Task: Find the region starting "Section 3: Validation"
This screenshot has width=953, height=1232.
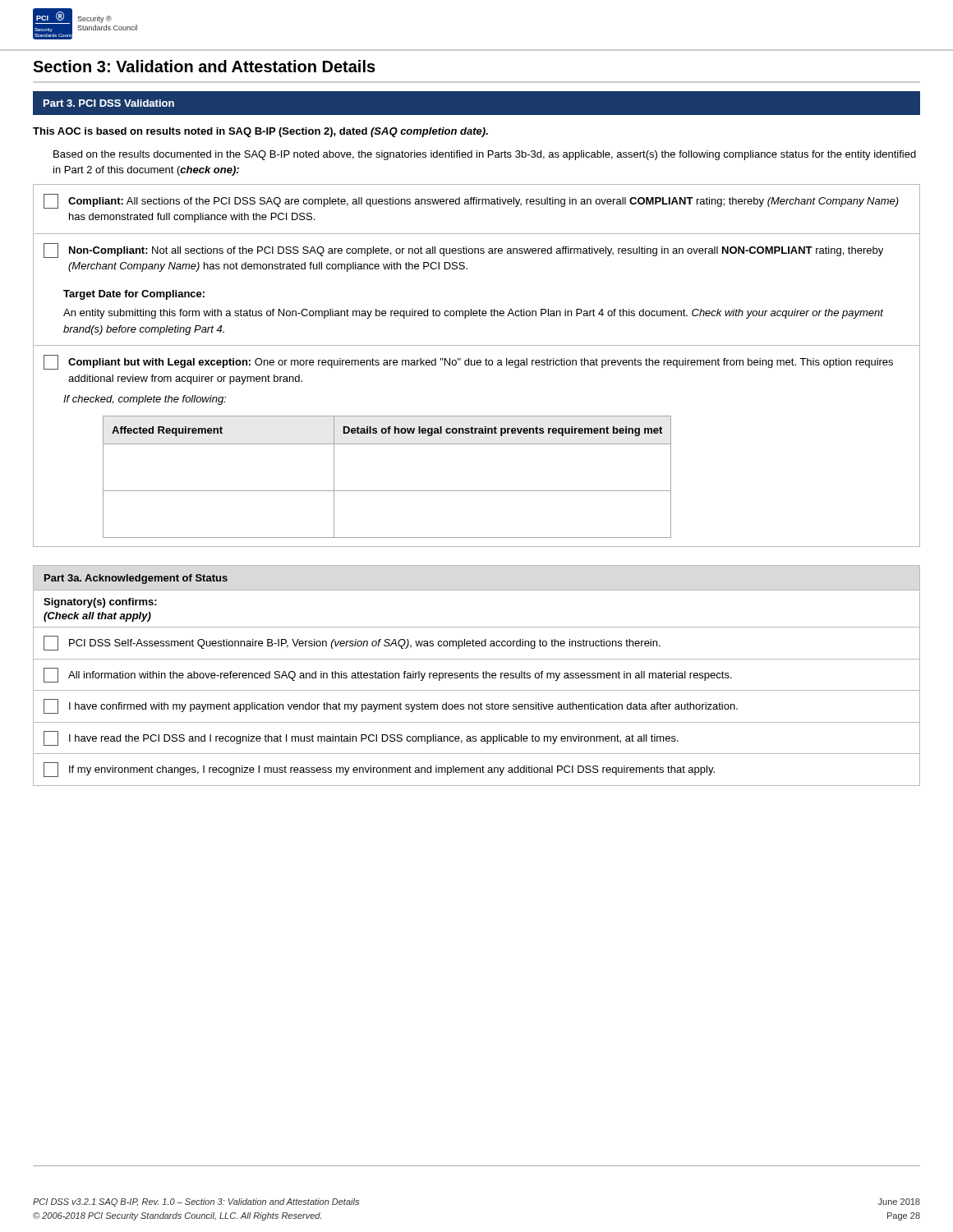Action: coord(204,67)
